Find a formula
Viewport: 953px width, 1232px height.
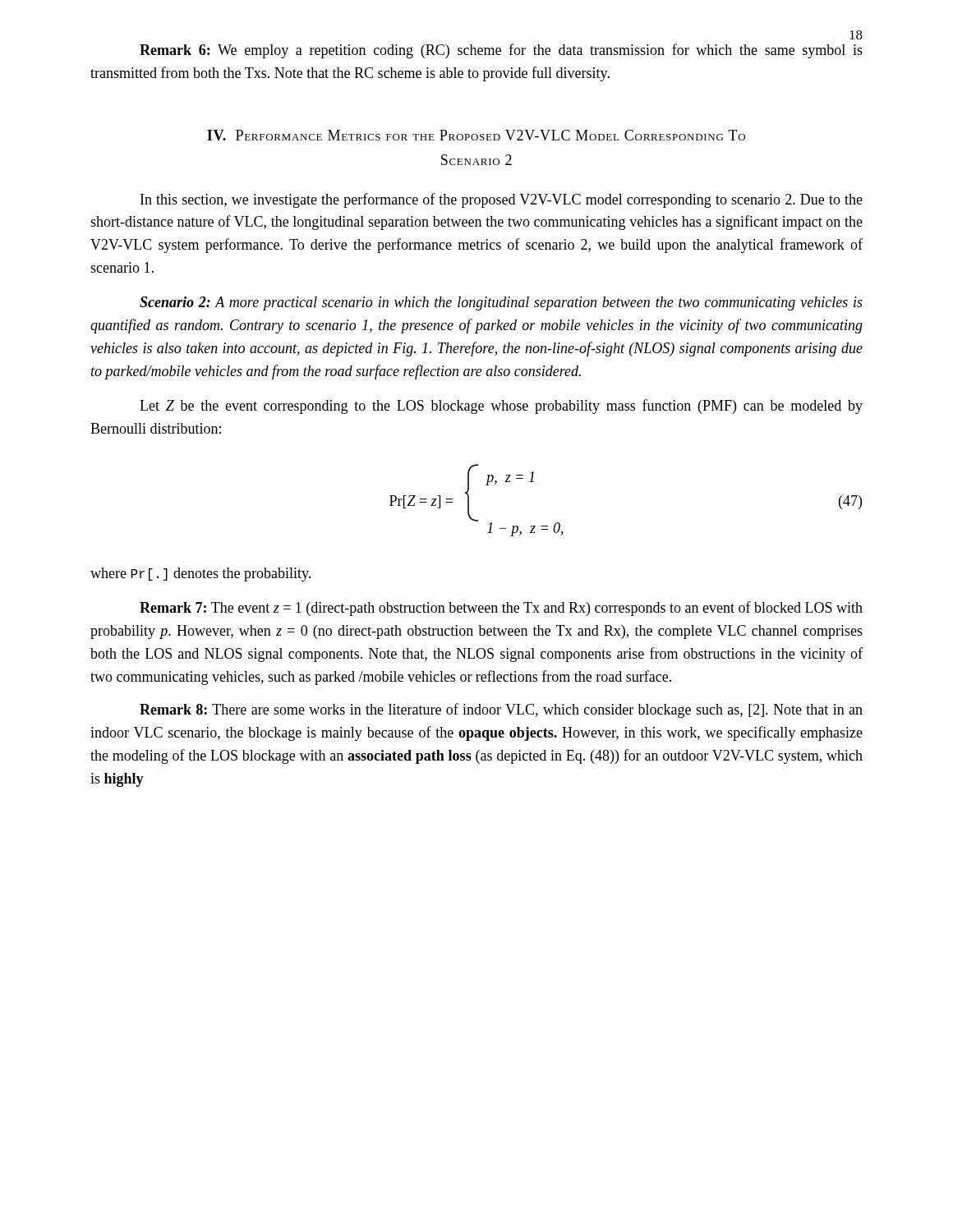tap(626, 502)
